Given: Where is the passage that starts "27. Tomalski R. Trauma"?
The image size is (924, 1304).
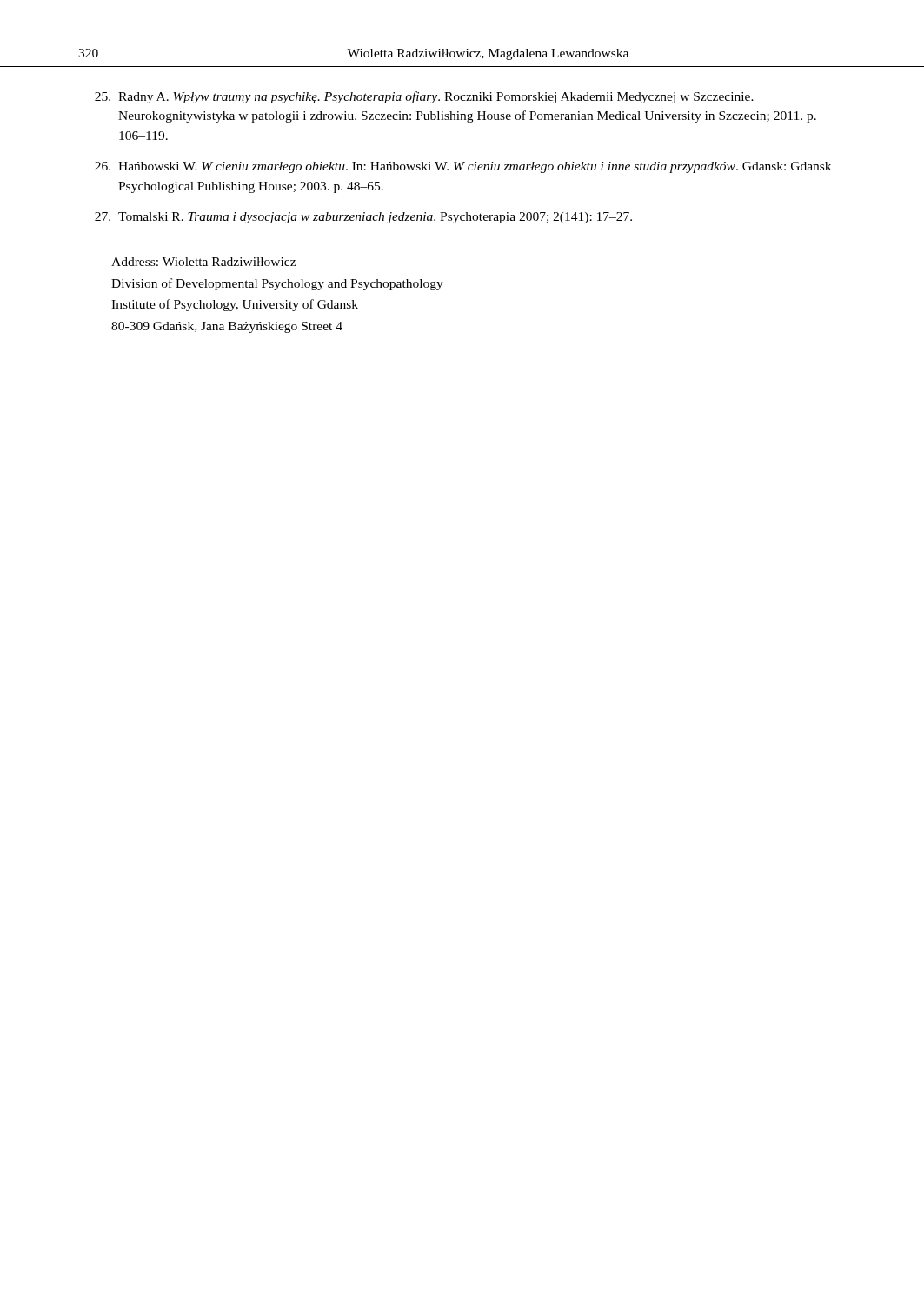Looking at the screenshot, I should (x=462, y=217).
